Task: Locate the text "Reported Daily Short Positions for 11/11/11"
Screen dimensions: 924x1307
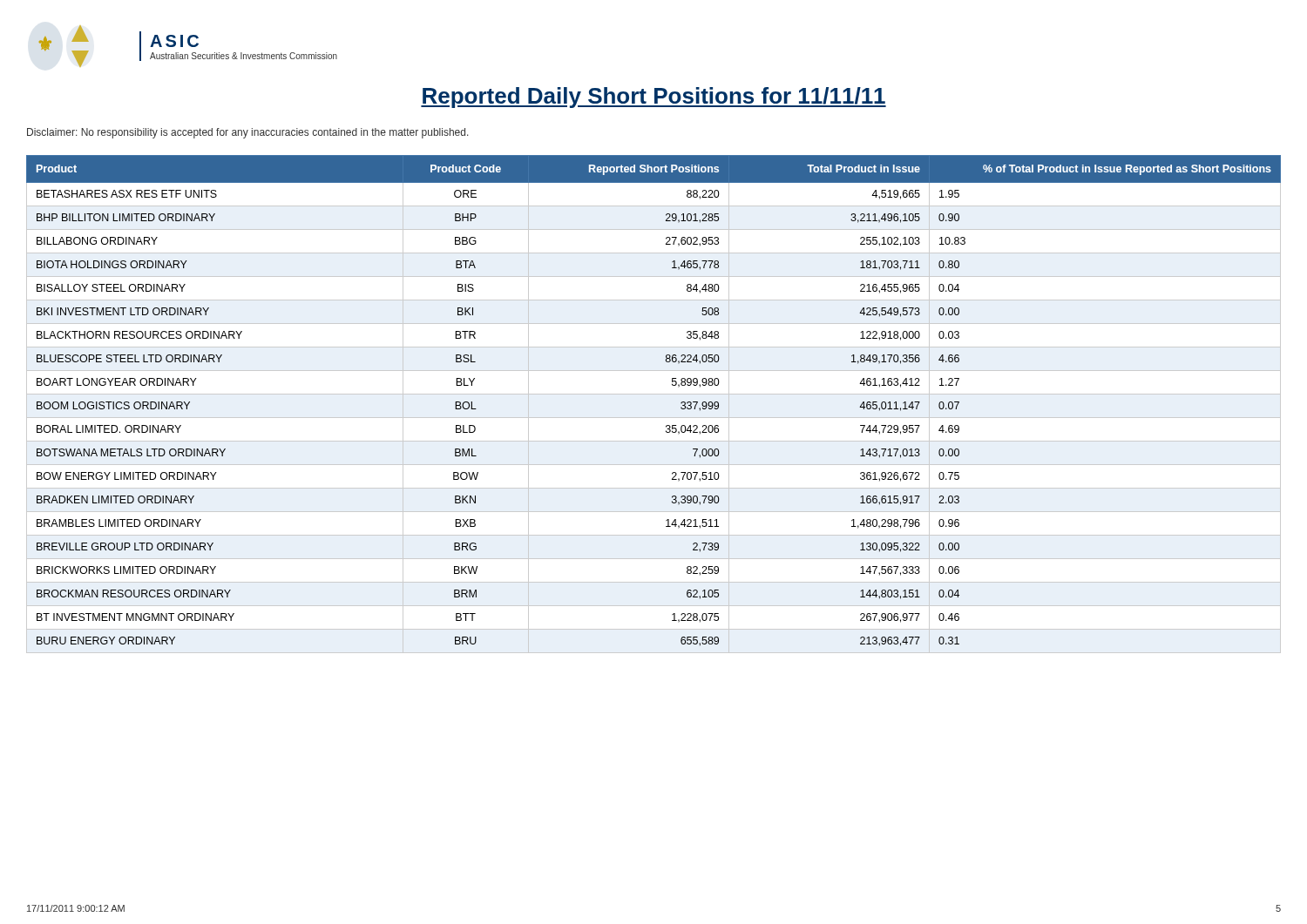Action: pyautogui.click(x=654, y=96)
